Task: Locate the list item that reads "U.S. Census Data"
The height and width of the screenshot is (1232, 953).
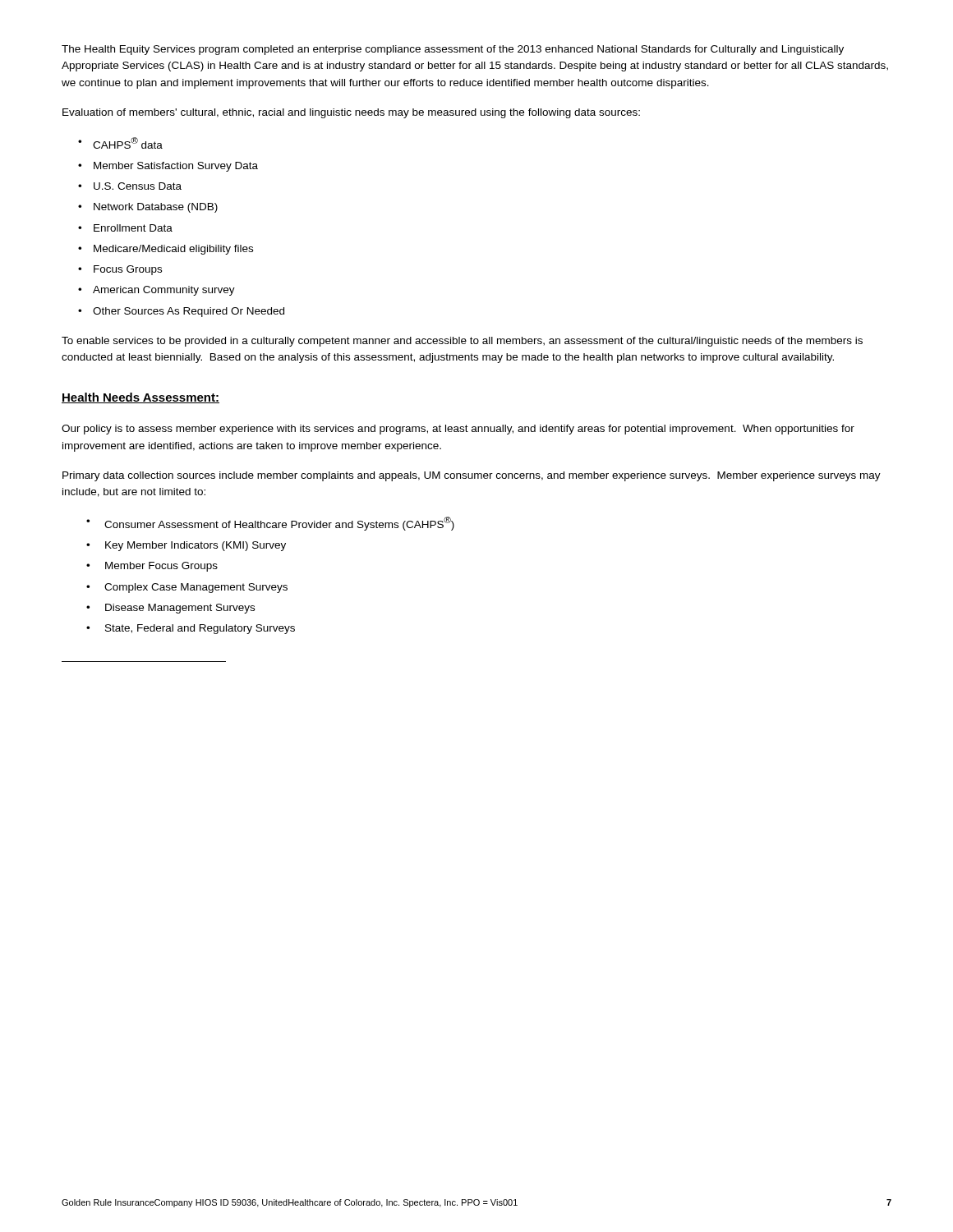Action: click(x=137, y=186)
